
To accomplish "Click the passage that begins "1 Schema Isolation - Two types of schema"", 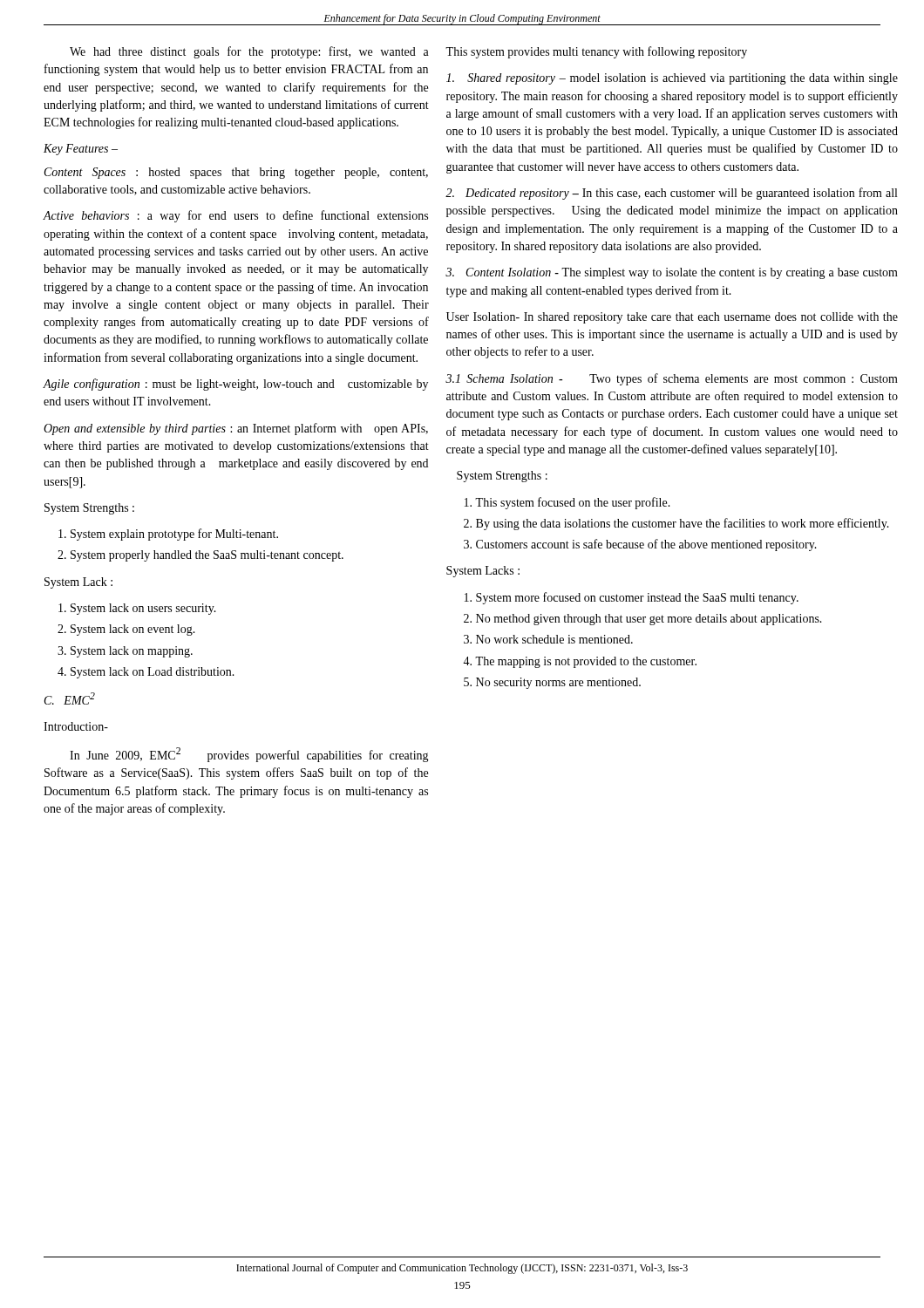I will [x=672, y=415].
